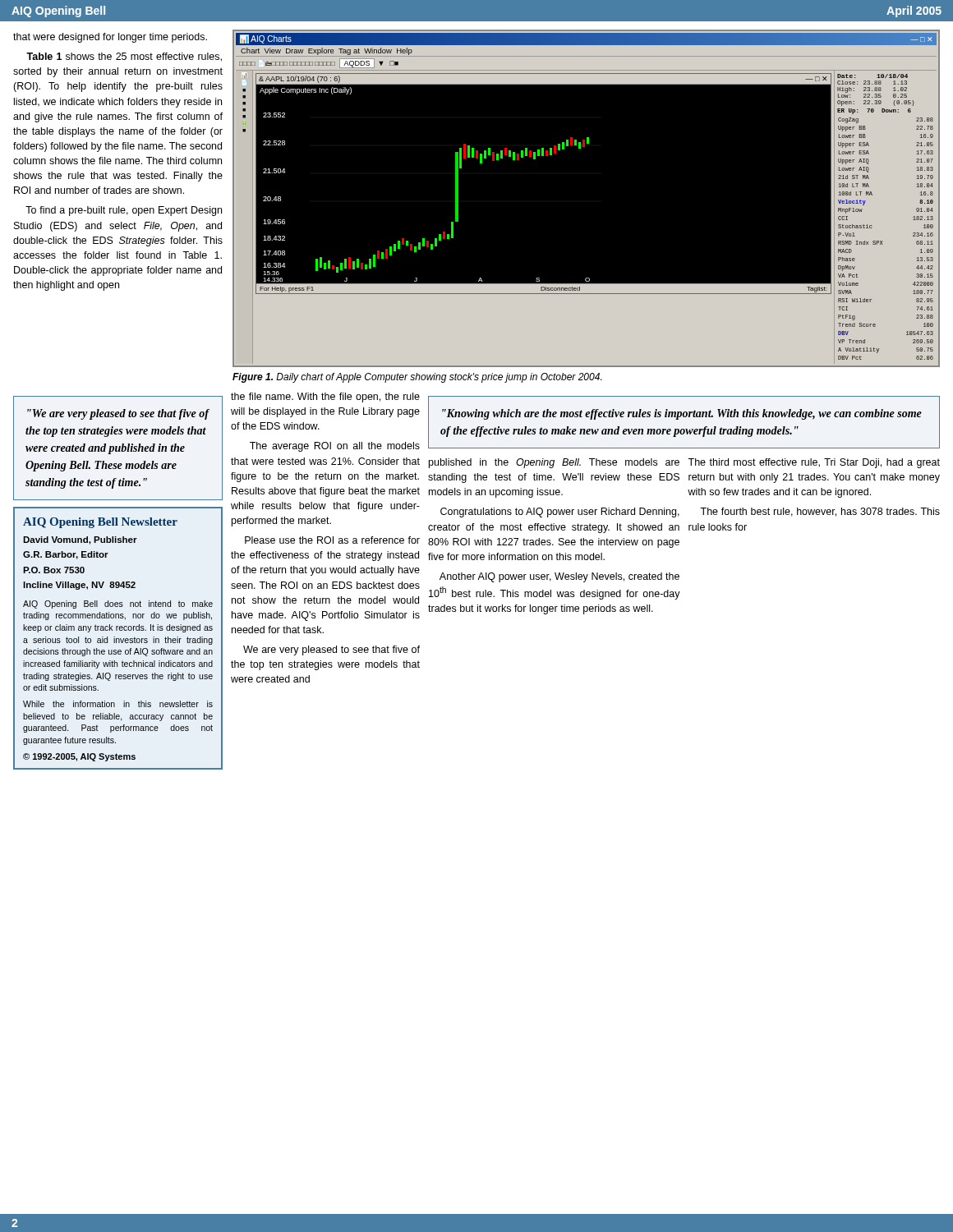Locate the text starting "Congratulations to AIQ power"
Screen dimensions: 1232x953
[554, 534]
